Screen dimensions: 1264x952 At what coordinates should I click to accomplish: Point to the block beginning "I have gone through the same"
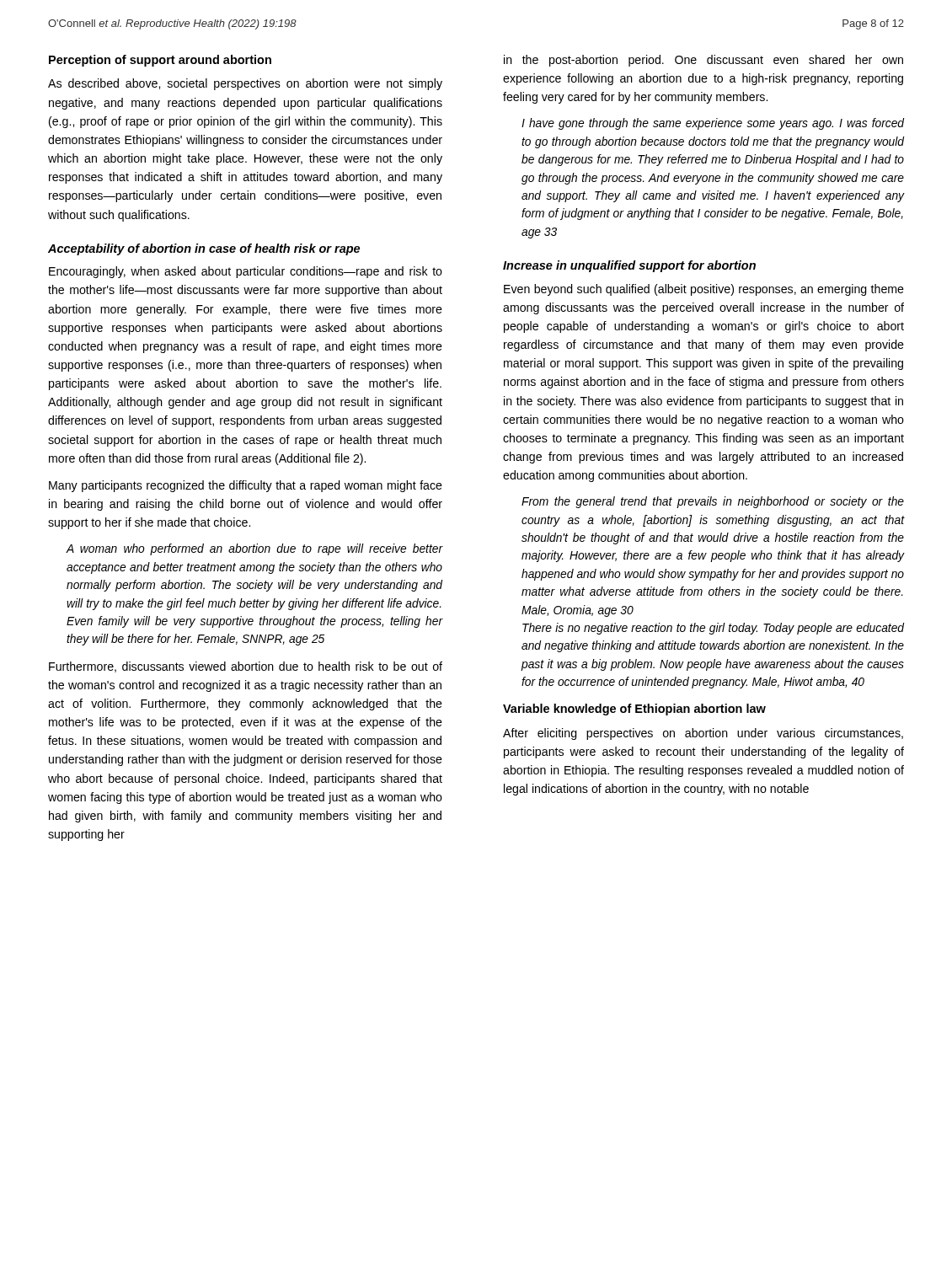[713, 178]
